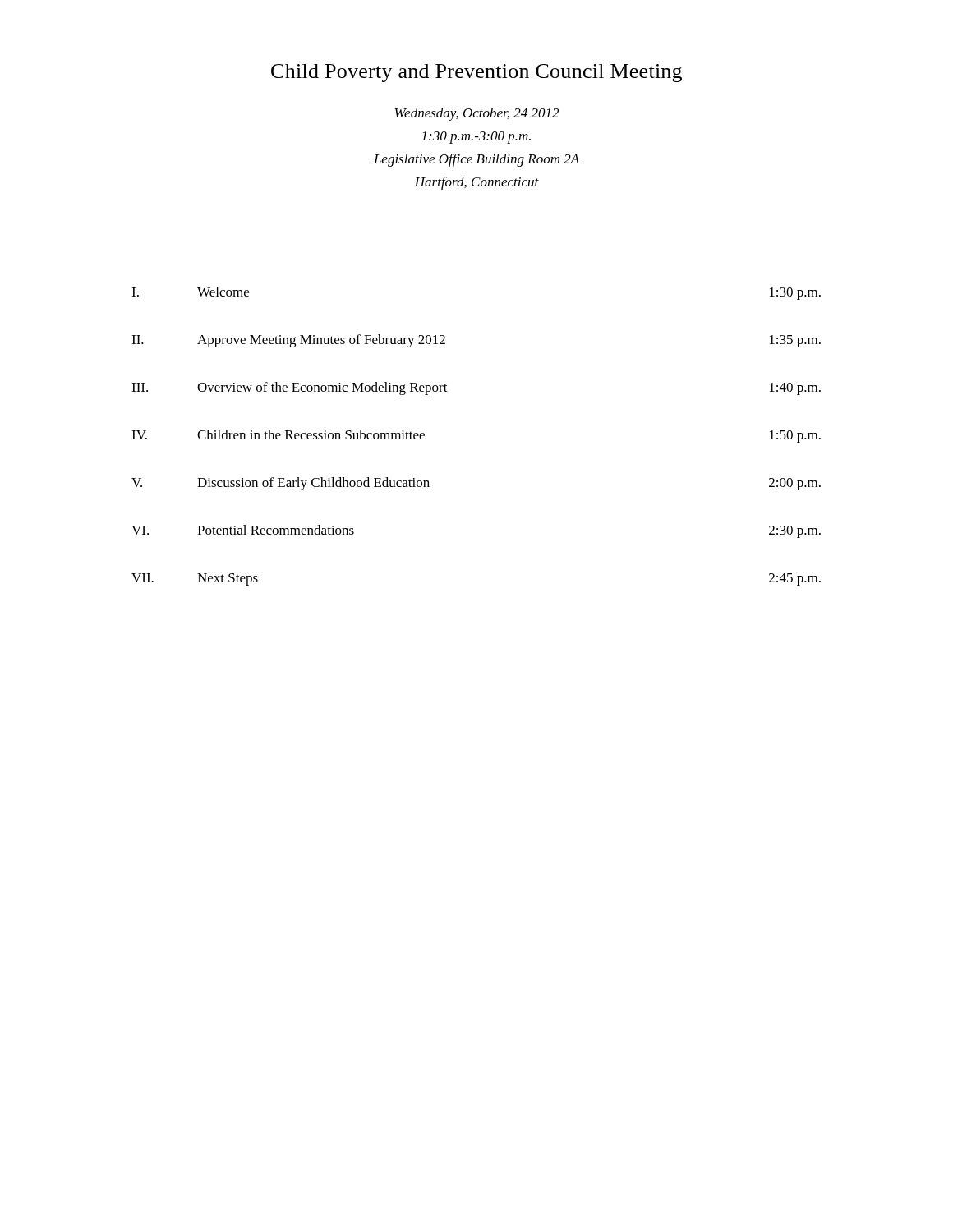Click on the text block starting "II. Approve Meeting Minutes of"

pos(138,340)
